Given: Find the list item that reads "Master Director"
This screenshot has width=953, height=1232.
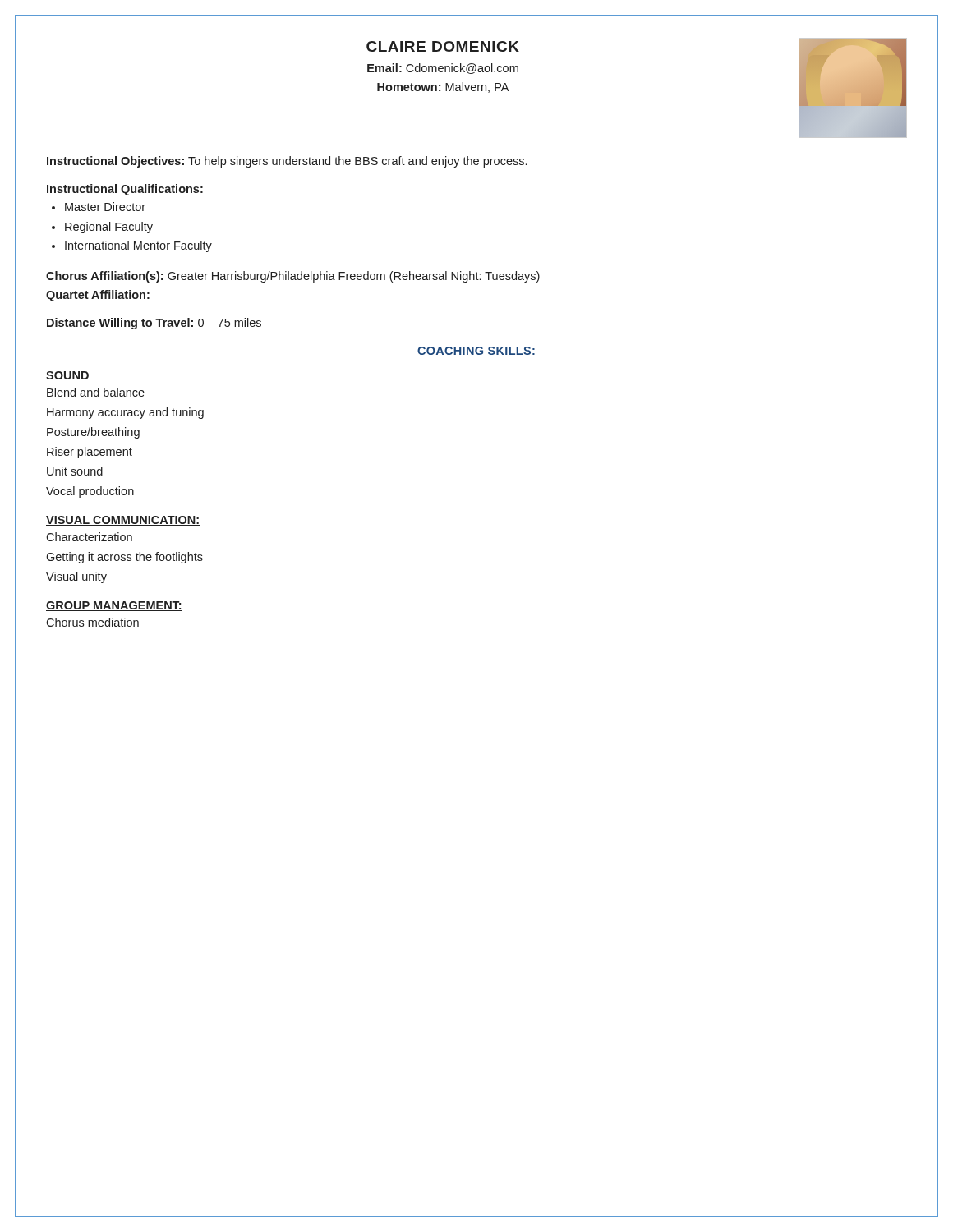Looking at the screenshot, I should point(105,207).
